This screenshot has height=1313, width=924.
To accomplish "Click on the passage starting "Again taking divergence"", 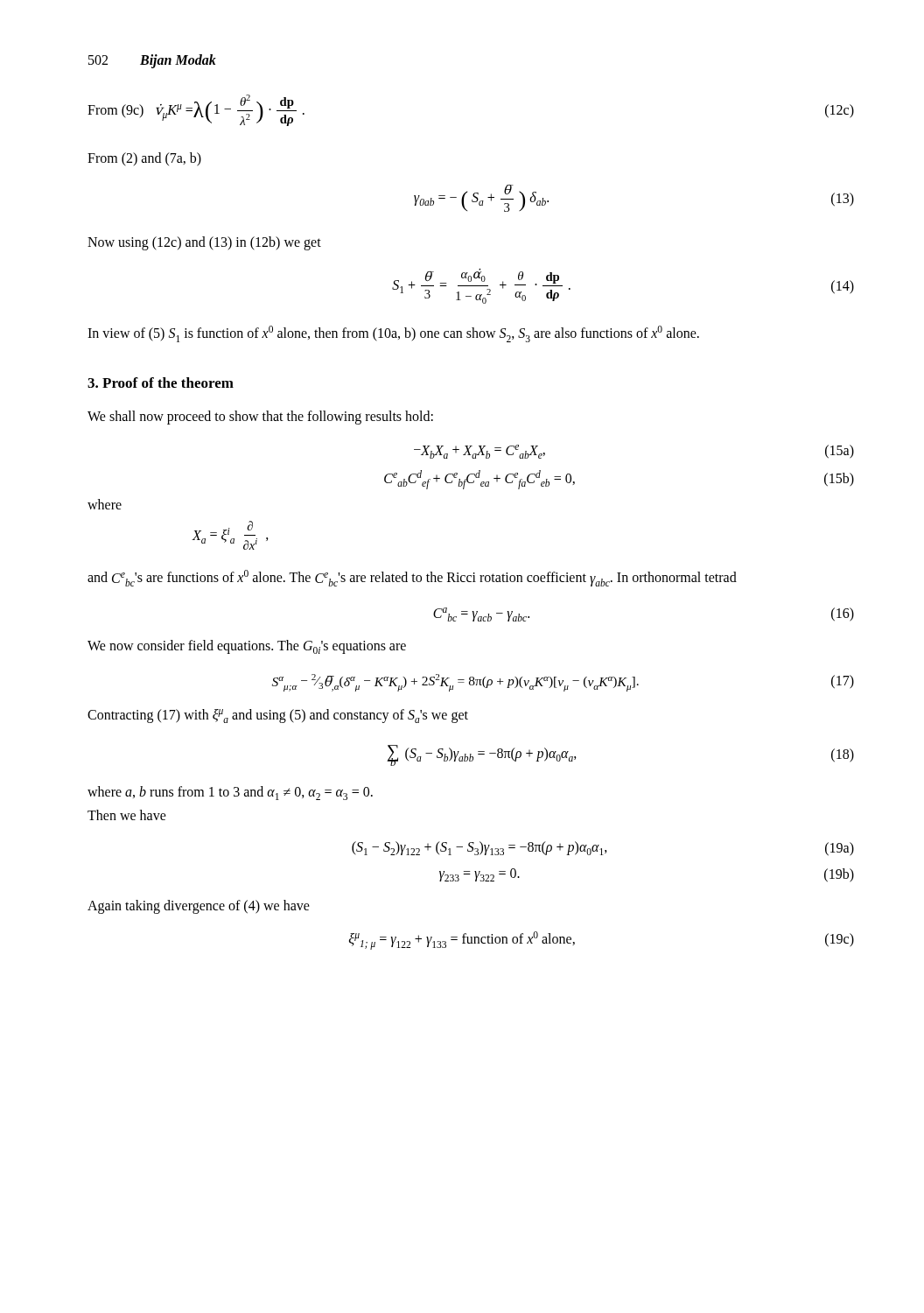I will [x=199, y=906].
